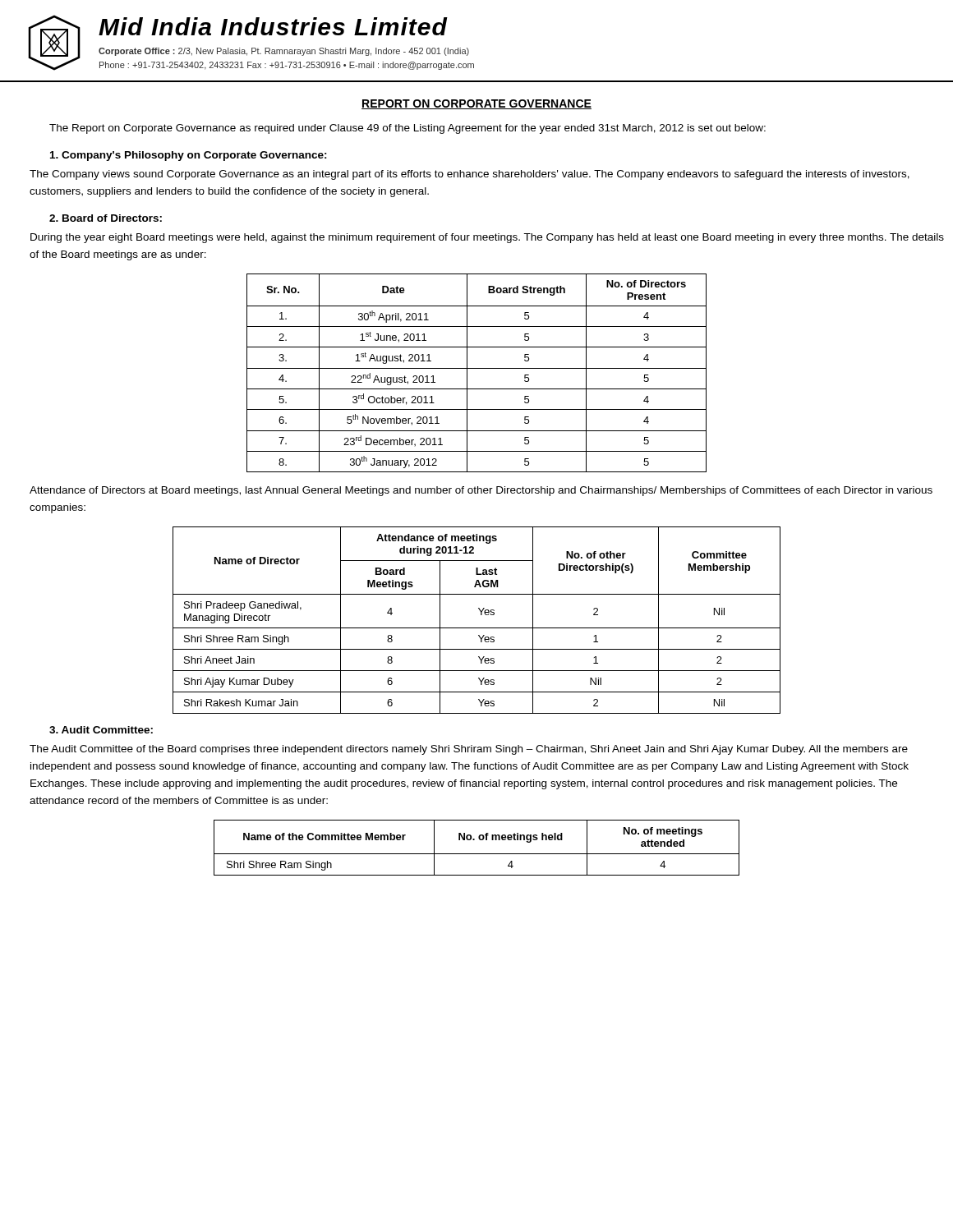Screen dimensions: 1232x953
Task: Find the block starting "1. Company's Philosophy on Corporate Governance:"
Action: click(x=188, y=155)
